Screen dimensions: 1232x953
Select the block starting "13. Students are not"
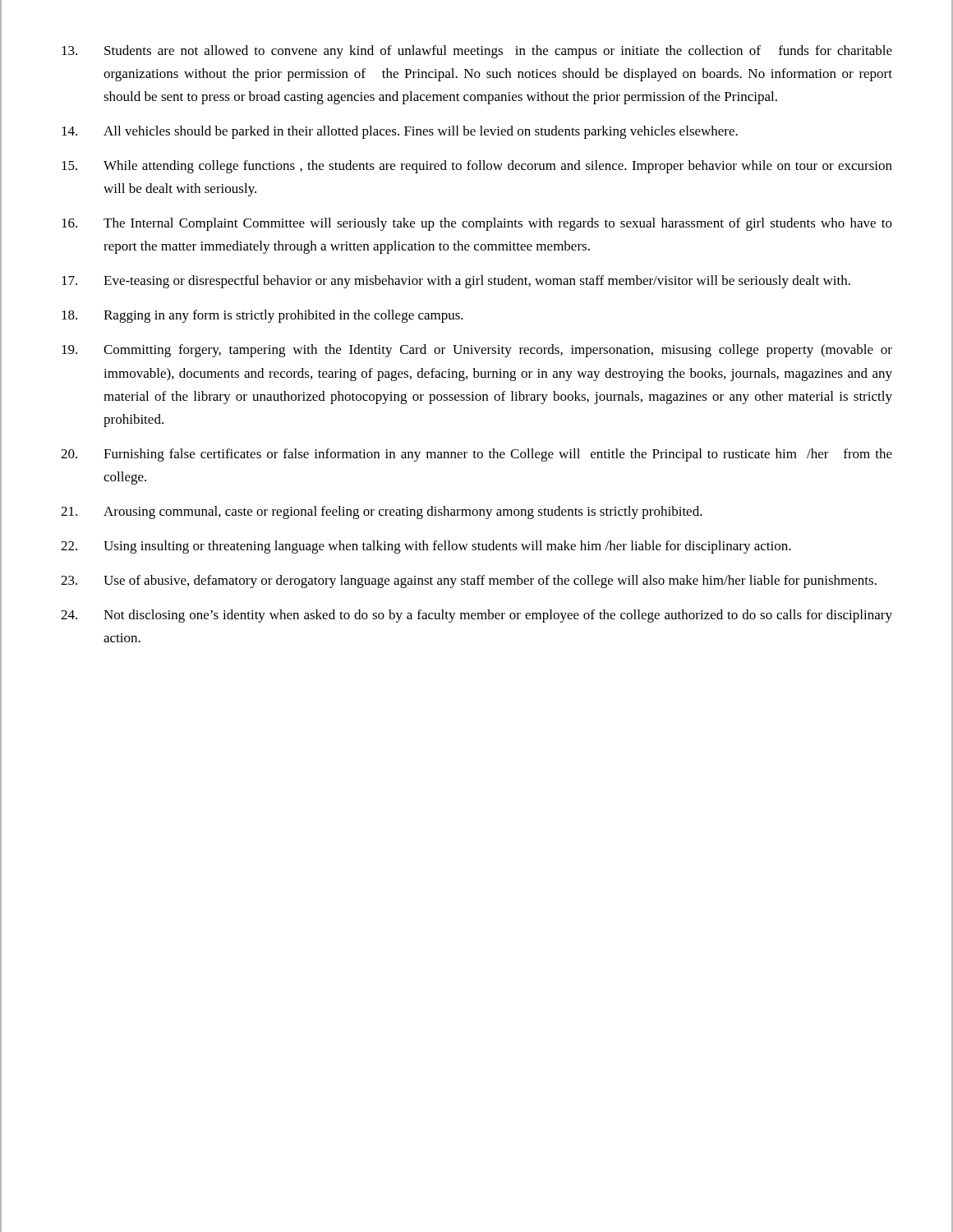[476, 74]
